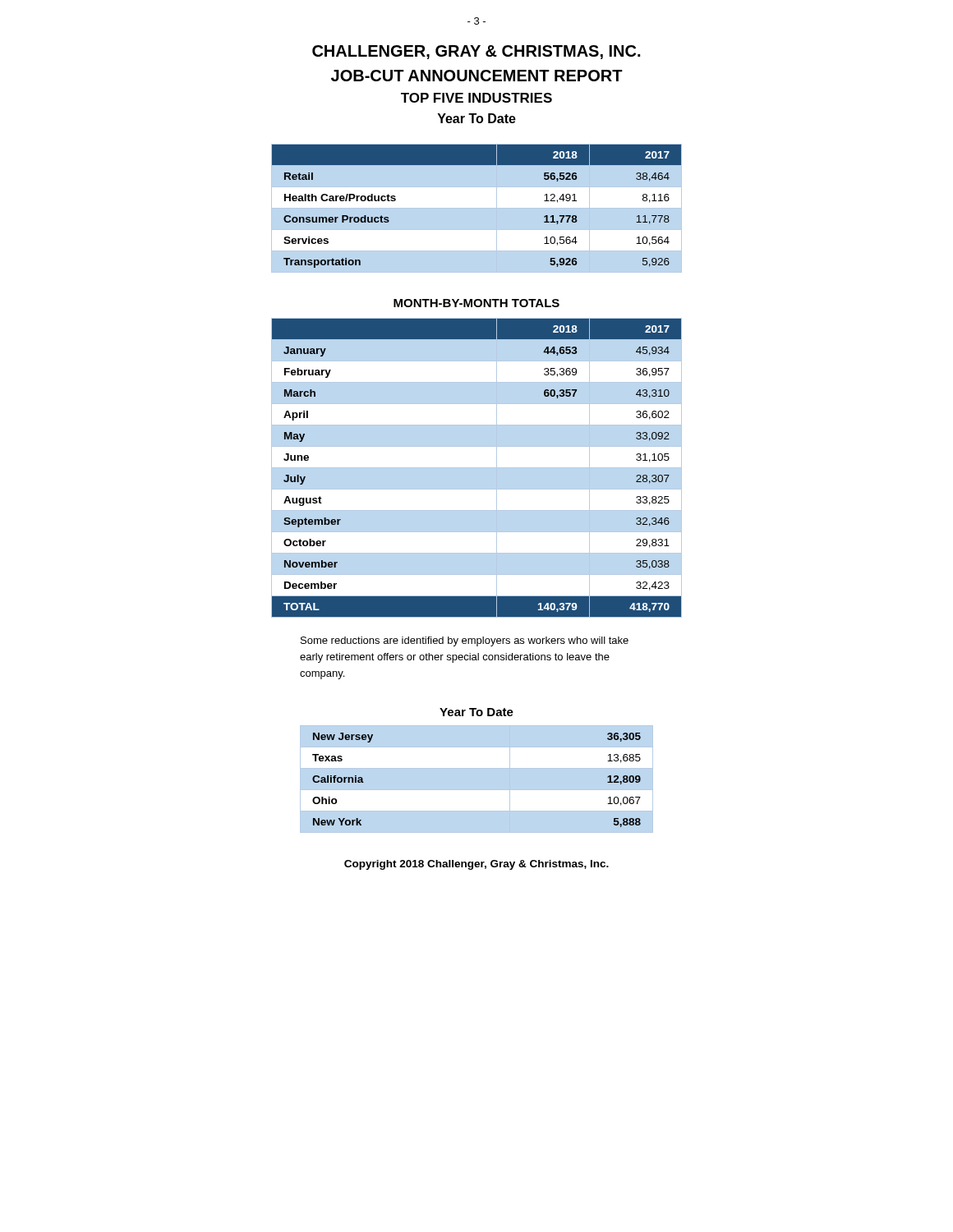This screenshot has width=953, height=1232.
Task: Click on the table containing "New York"
Action: tap(476, 779)
